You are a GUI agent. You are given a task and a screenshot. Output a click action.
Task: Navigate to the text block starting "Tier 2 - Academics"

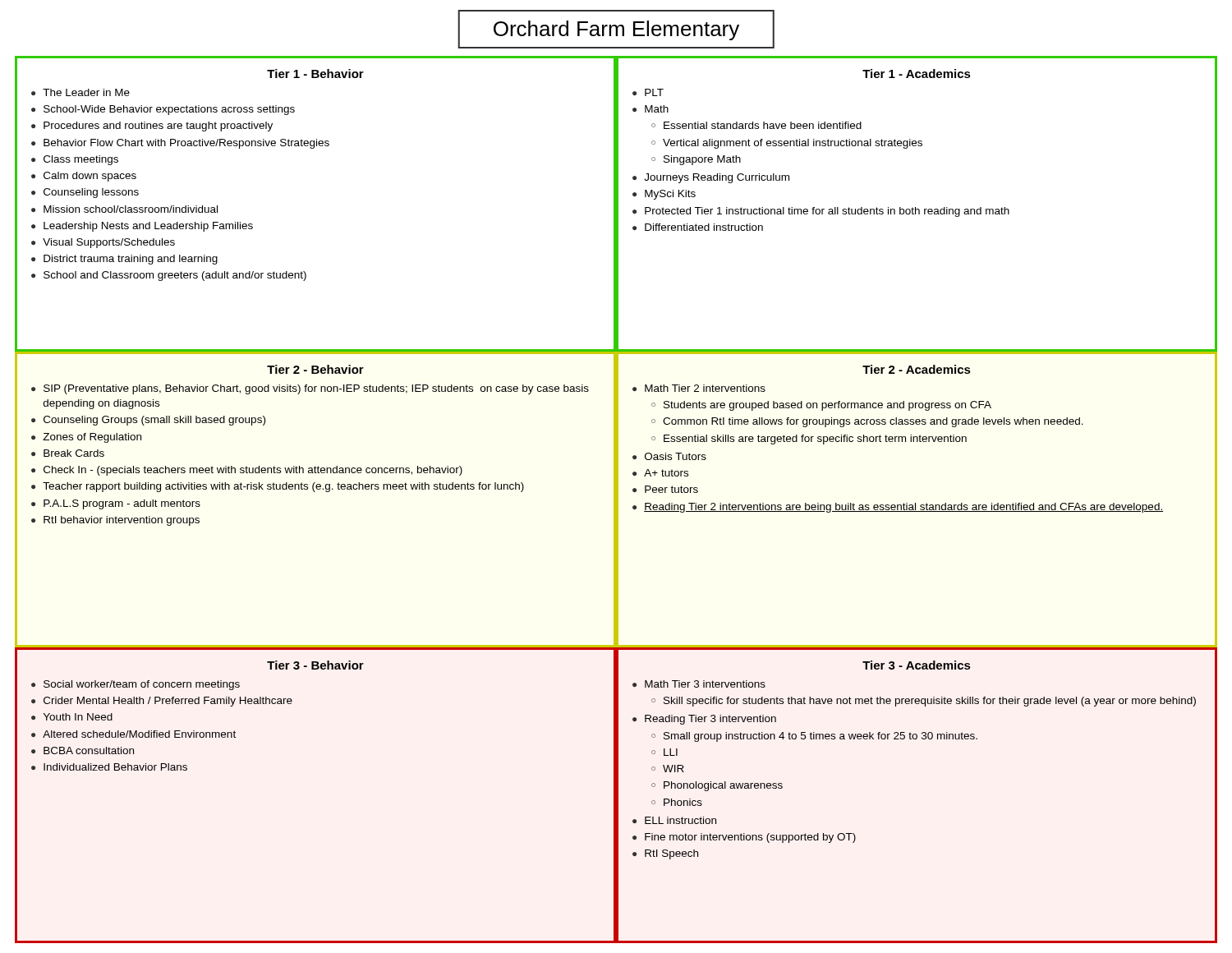pyautogui.click(x=917, y=369)
